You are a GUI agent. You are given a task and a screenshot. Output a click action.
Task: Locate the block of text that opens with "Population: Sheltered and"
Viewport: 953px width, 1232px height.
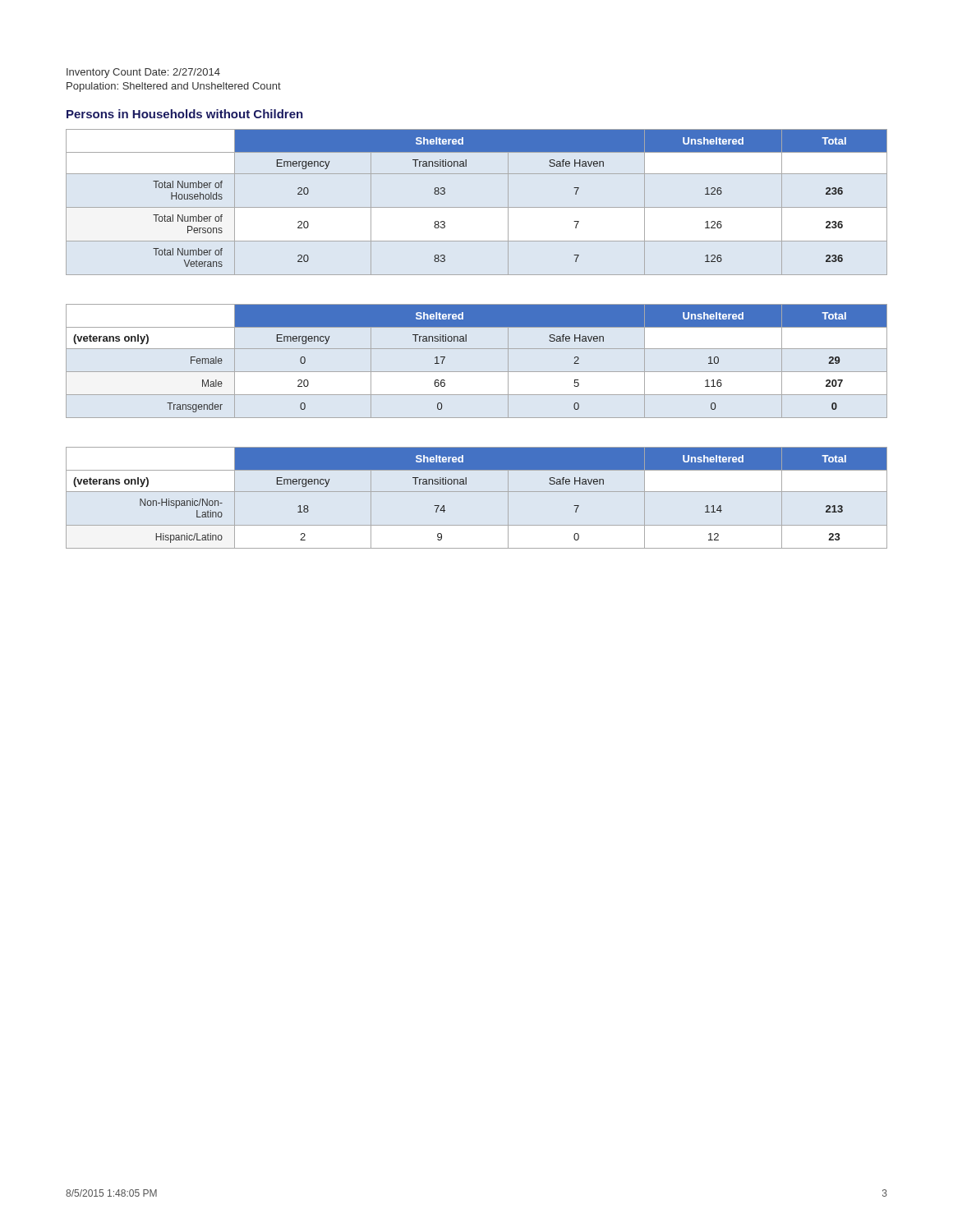(173, 86)
